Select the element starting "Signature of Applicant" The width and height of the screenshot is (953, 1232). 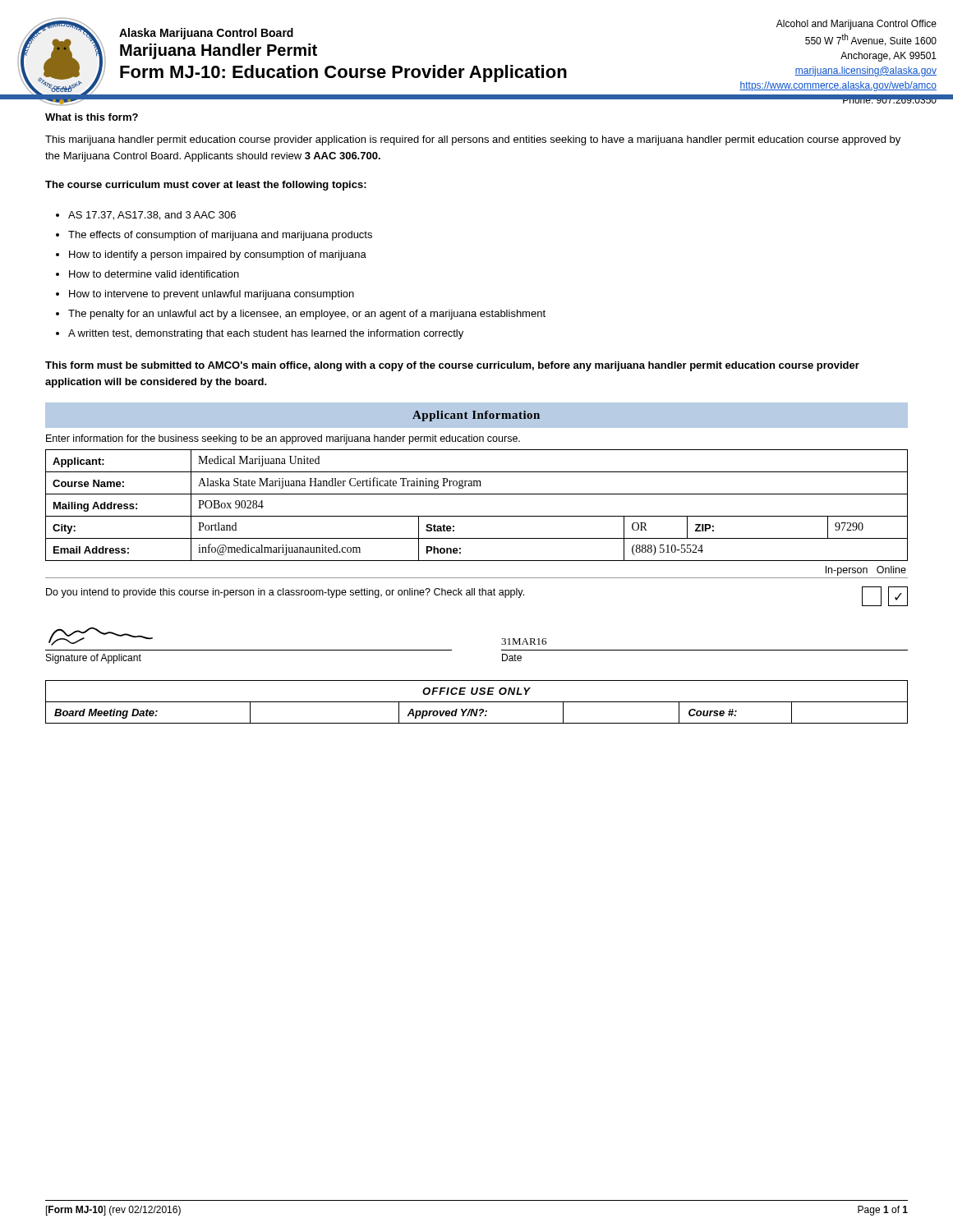101,636
